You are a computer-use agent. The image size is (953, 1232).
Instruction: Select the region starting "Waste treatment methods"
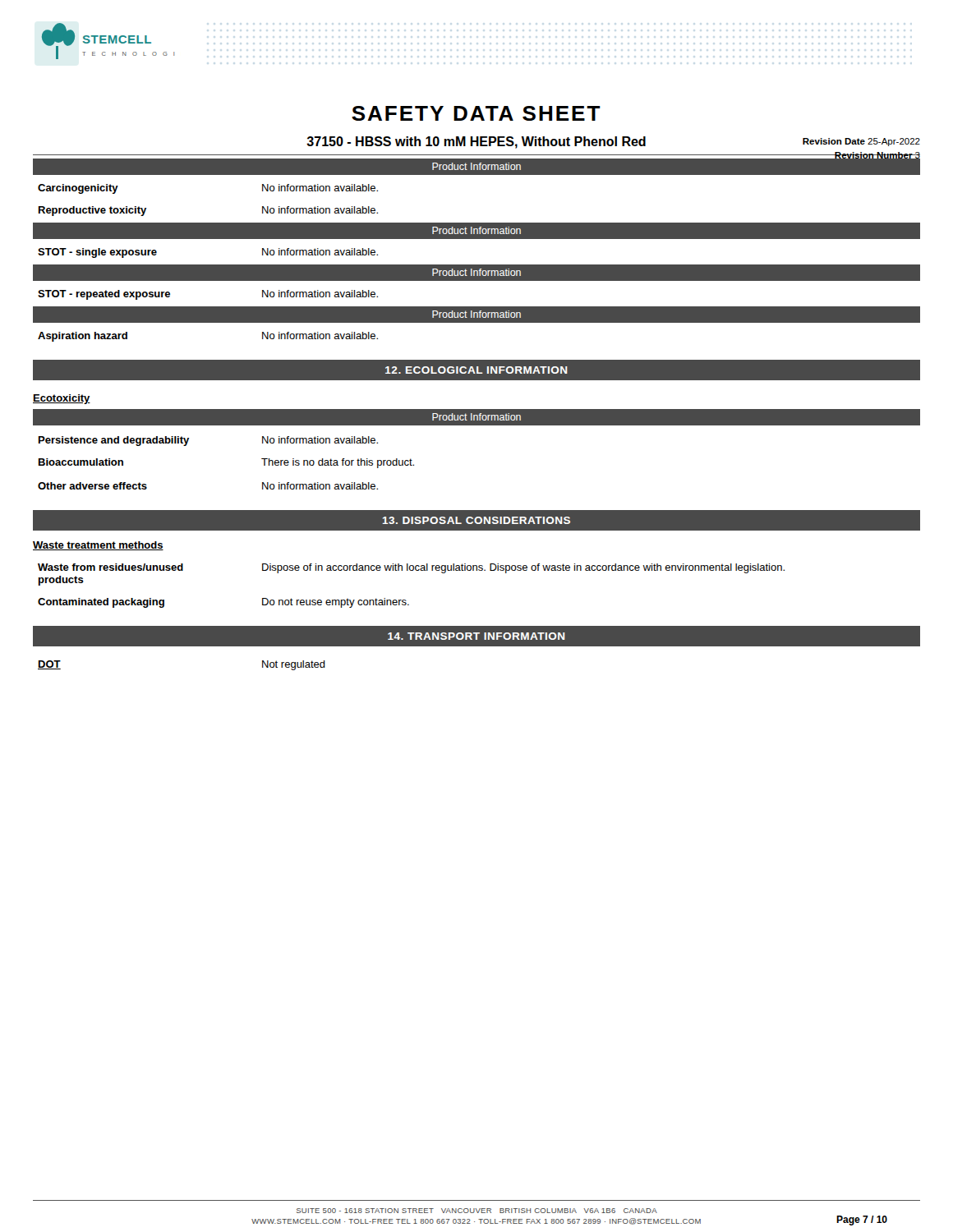(98, 545)
